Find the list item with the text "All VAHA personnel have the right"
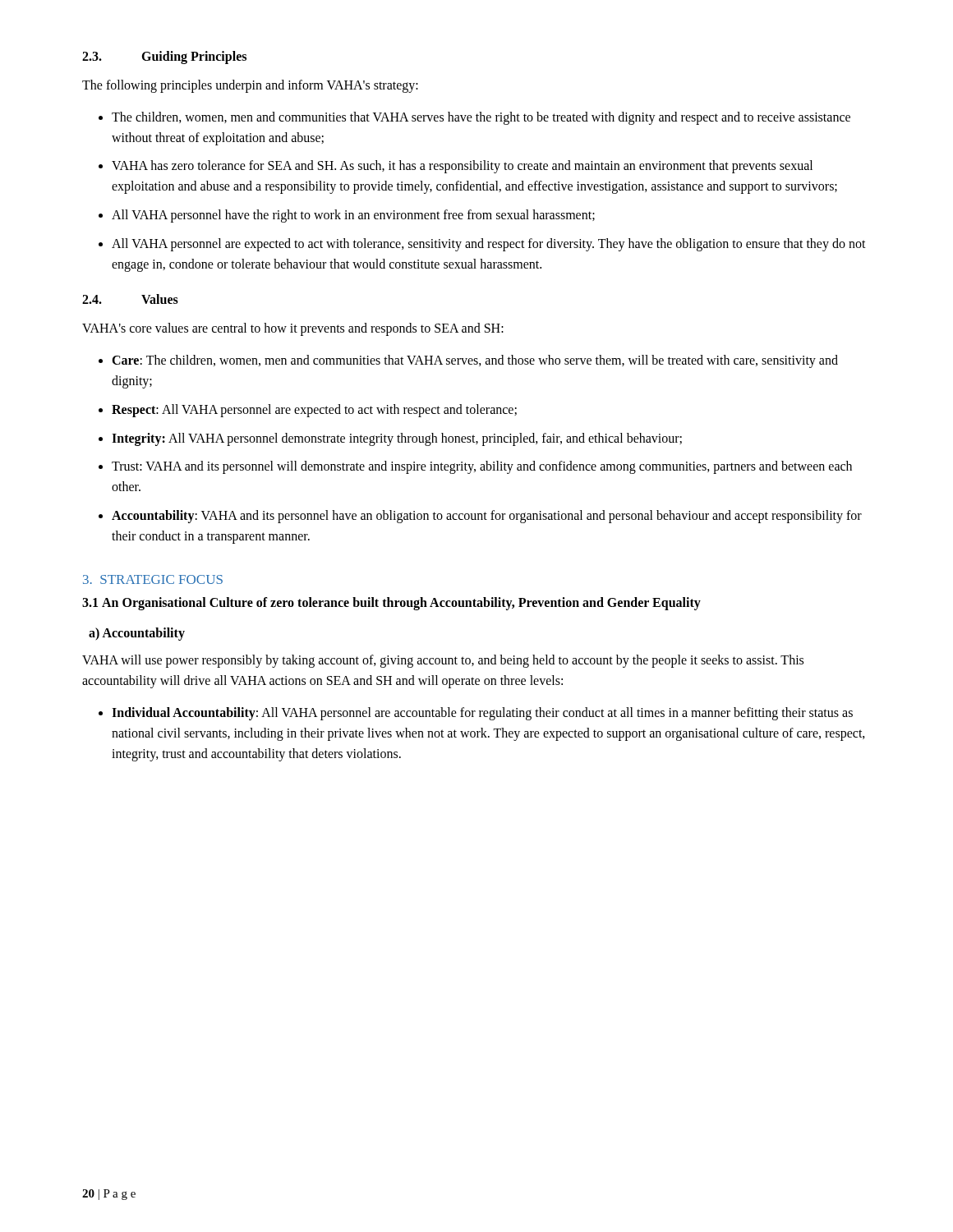The image size is (953, 1232). tap(354, 215)
